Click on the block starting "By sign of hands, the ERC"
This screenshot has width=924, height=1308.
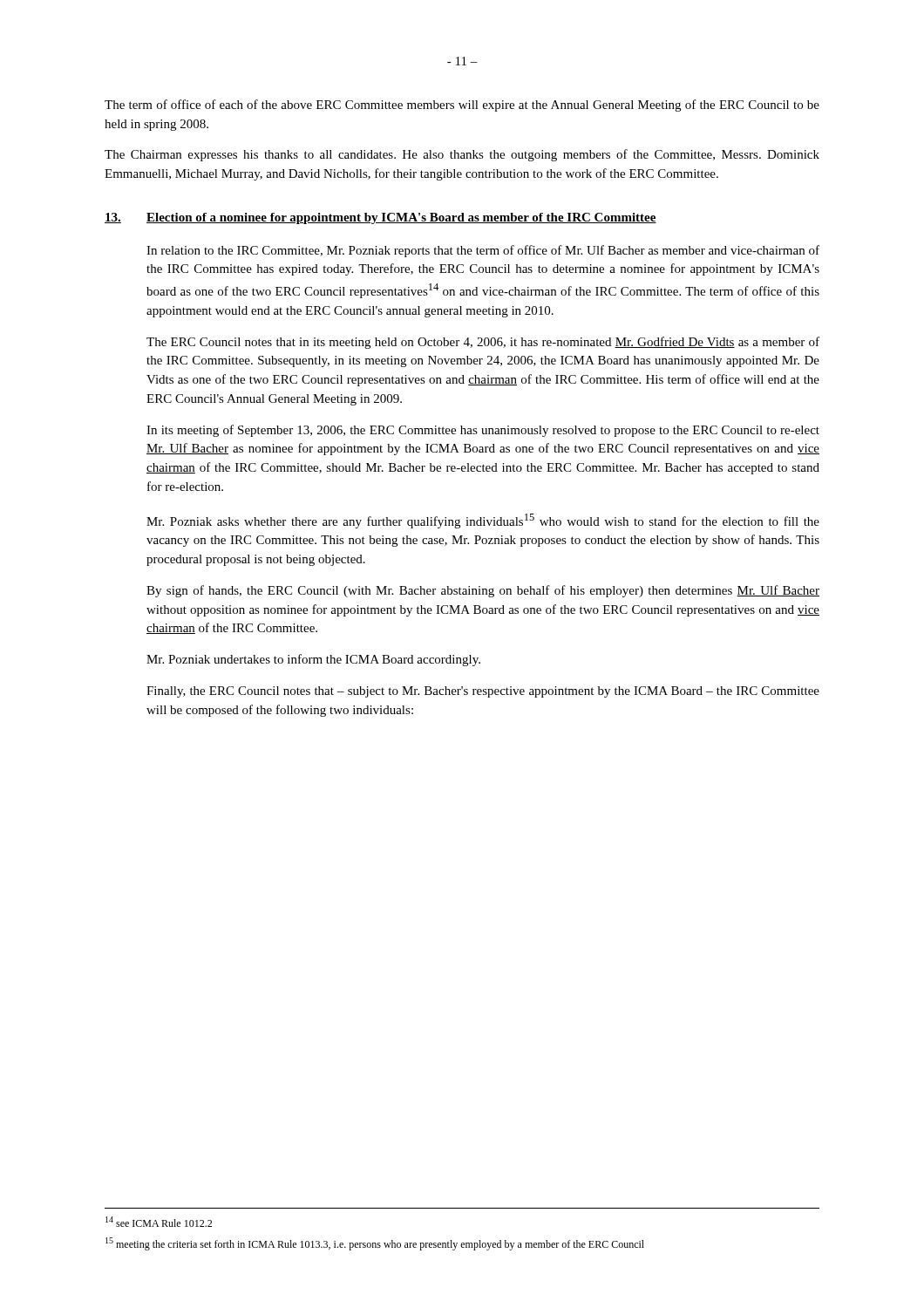(483, 609)
